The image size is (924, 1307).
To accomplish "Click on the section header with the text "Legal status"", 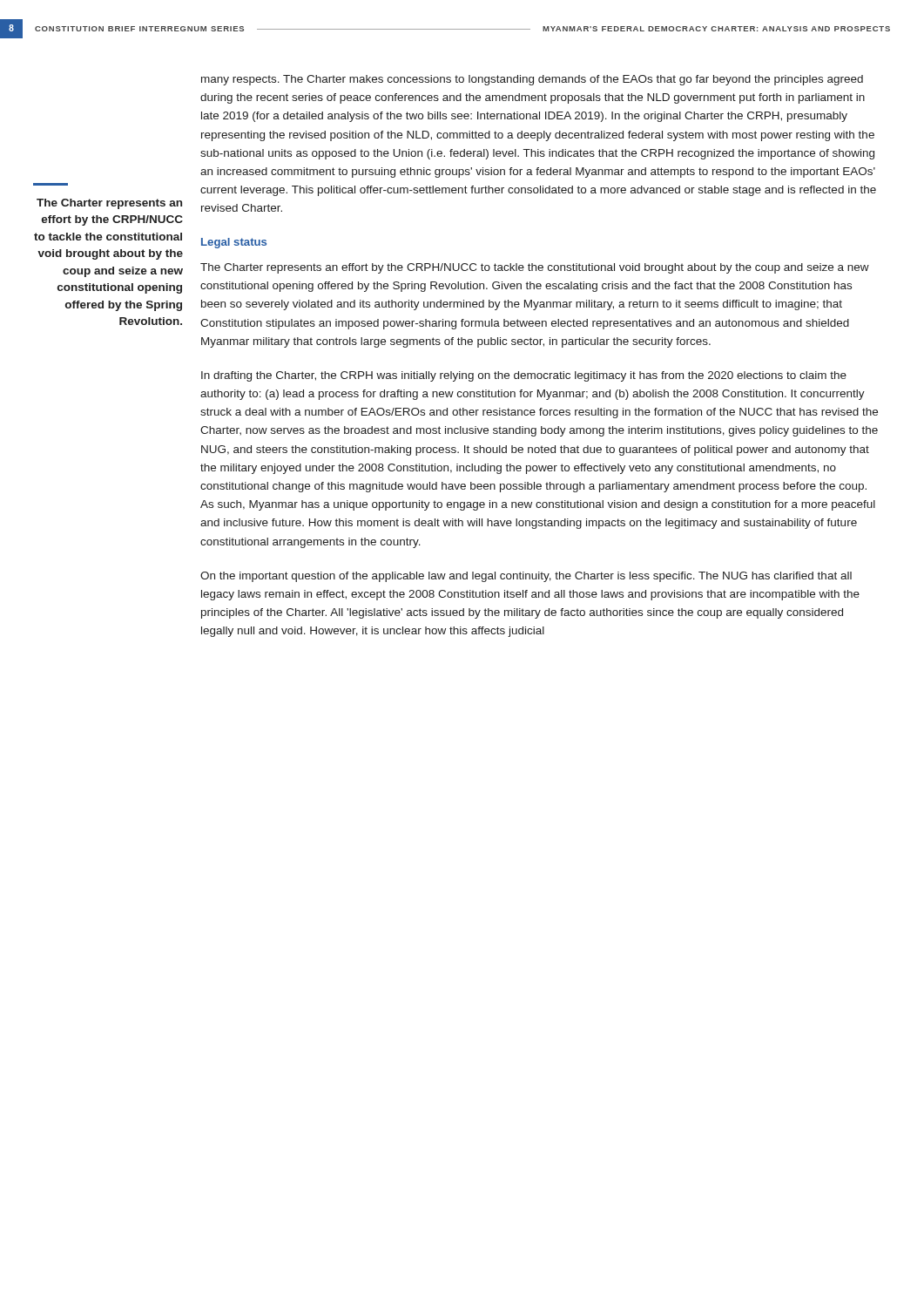I will (234, 241).
